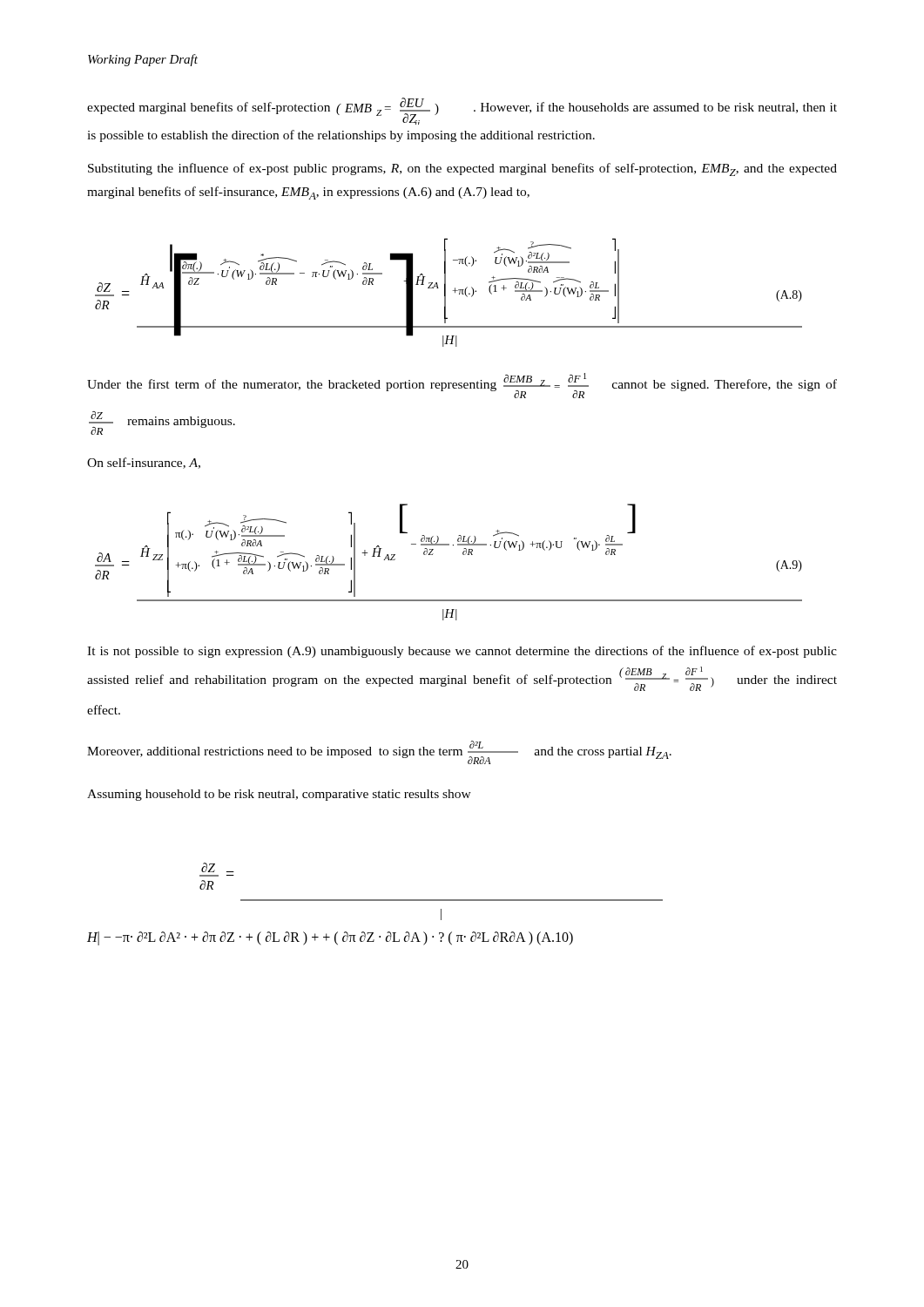Locate the block starting "expected marginal benefits of self-protection ("
This screenshot has height=1307, width=924.
[x=337, y=111]
